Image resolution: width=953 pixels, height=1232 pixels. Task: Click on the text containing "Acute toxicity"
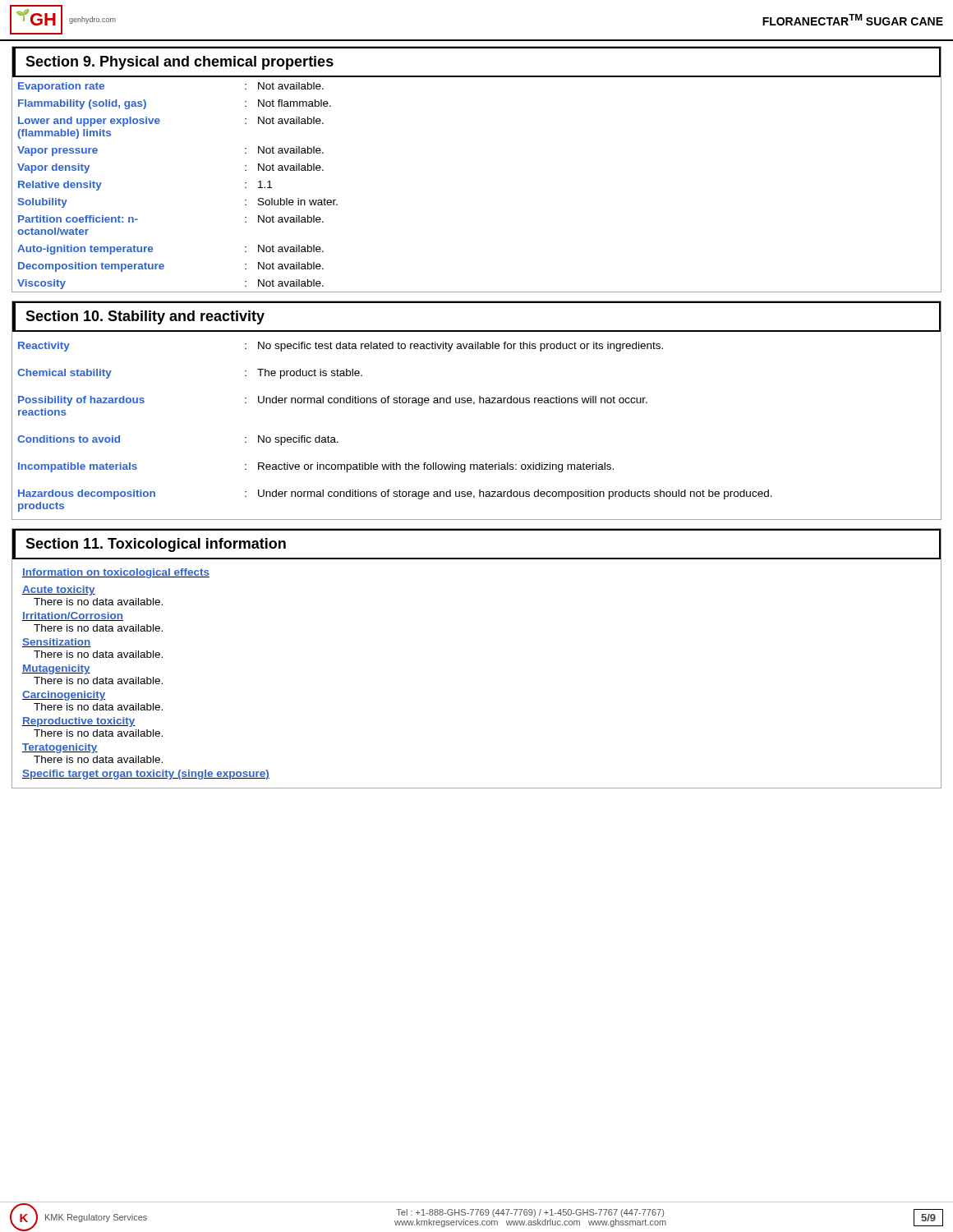[x=59, y=589]
